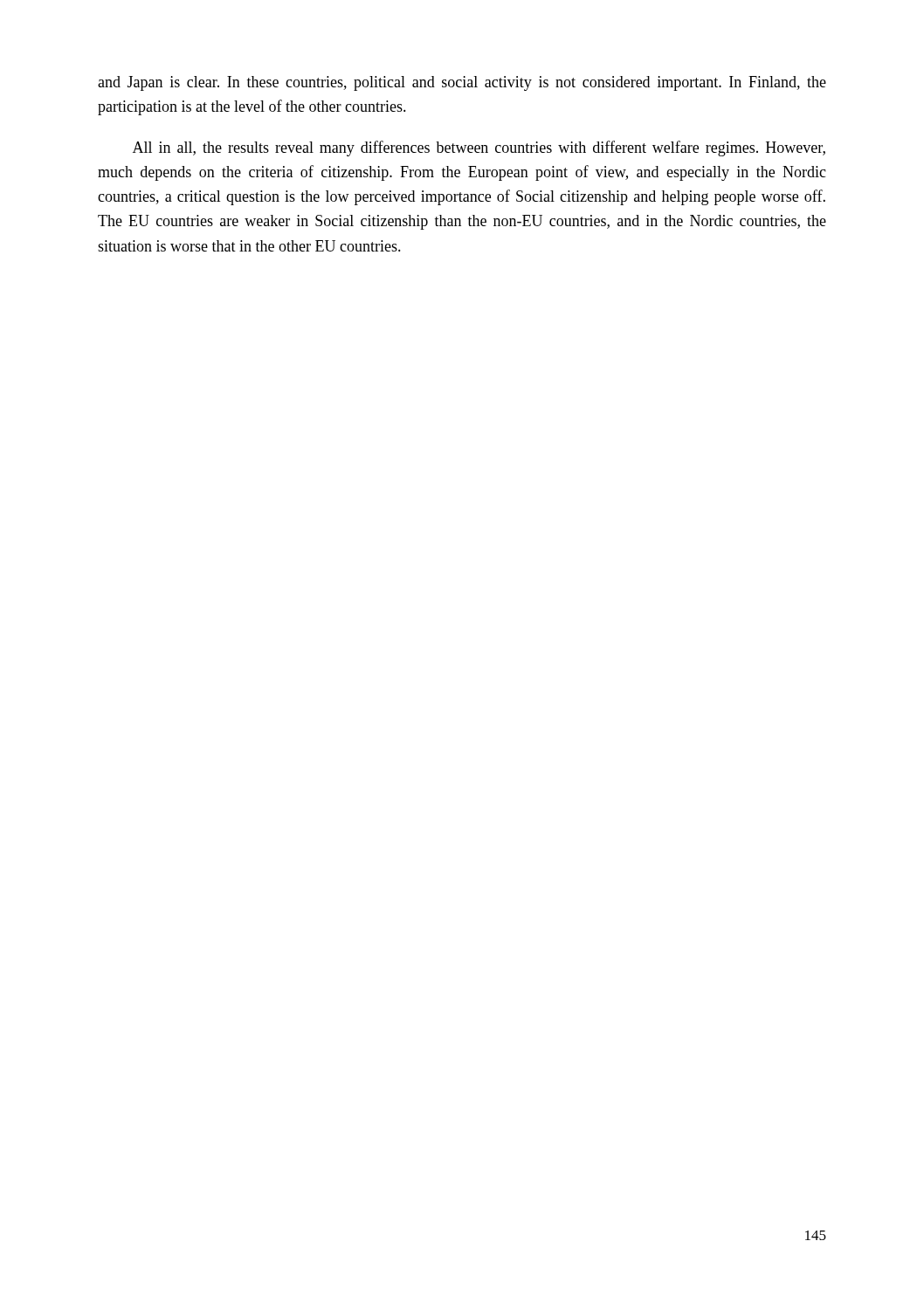Find the text block that says "All in all,"
The image size is (924, 1310).
[462, 196]
